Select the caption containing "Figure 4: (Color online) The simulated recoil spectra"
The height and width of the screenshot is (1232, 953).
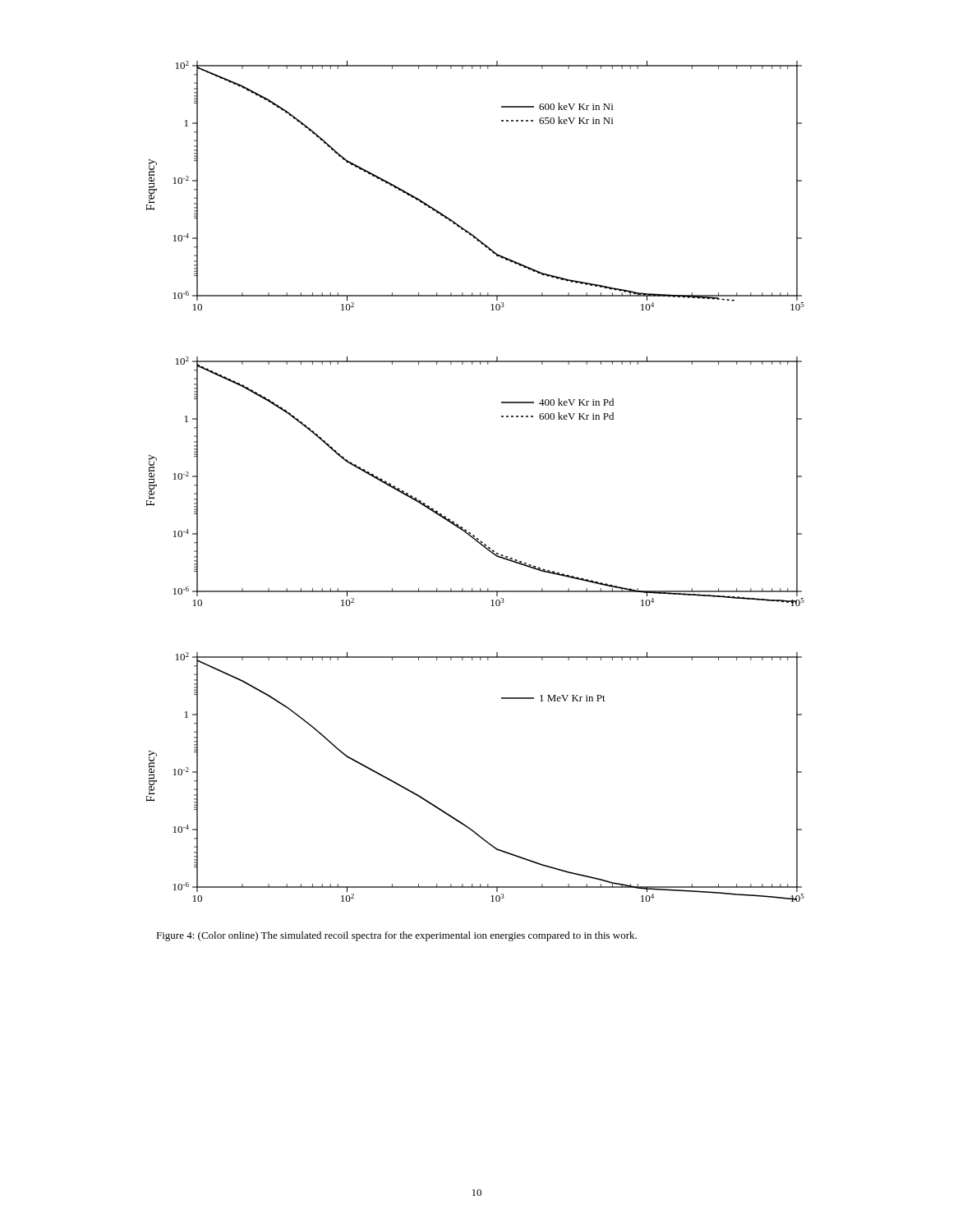tap(397, 935)
